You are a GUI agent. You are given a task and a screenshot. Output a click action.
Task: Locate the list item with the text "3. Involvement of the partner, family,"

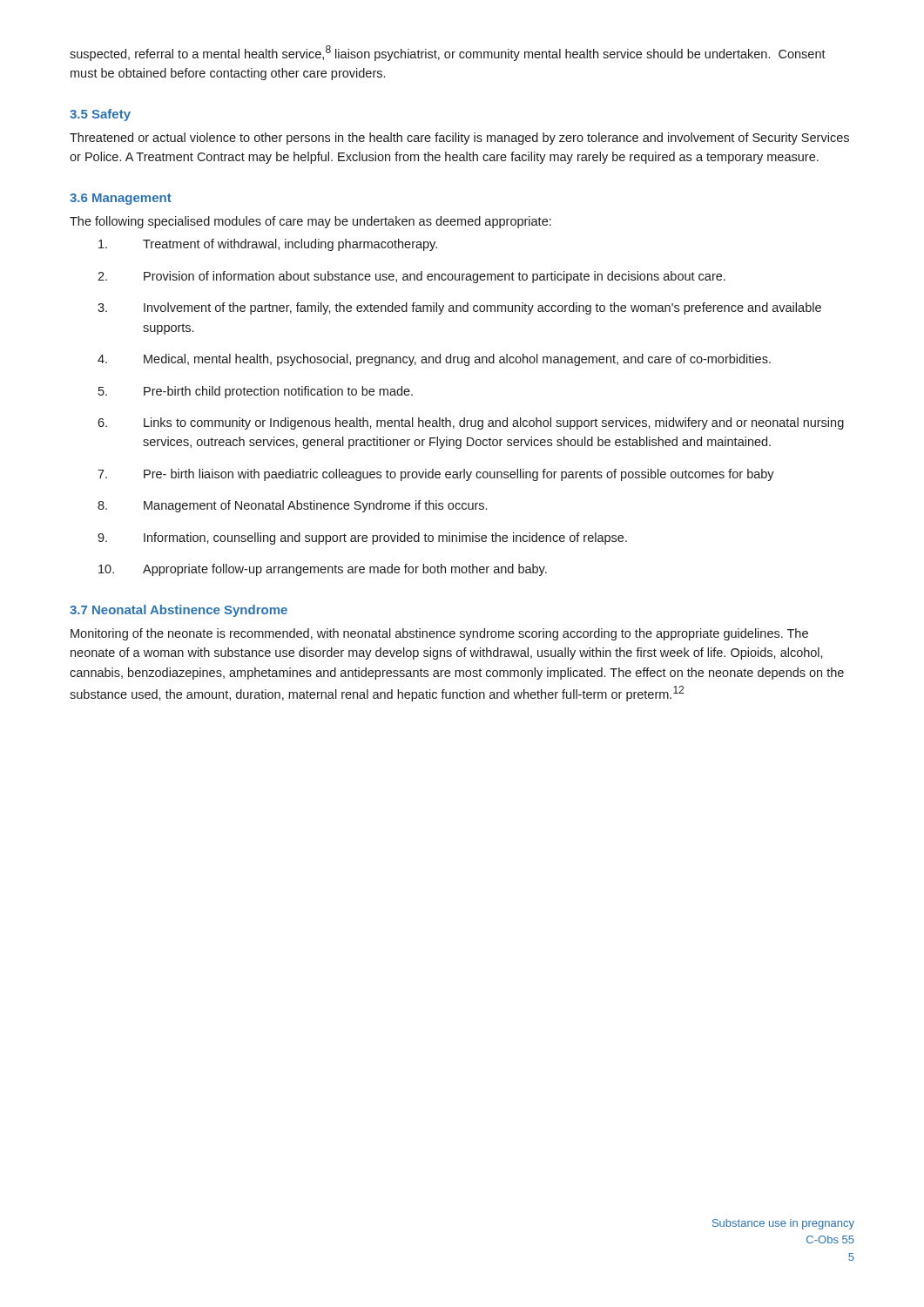(x=462, y=318)
